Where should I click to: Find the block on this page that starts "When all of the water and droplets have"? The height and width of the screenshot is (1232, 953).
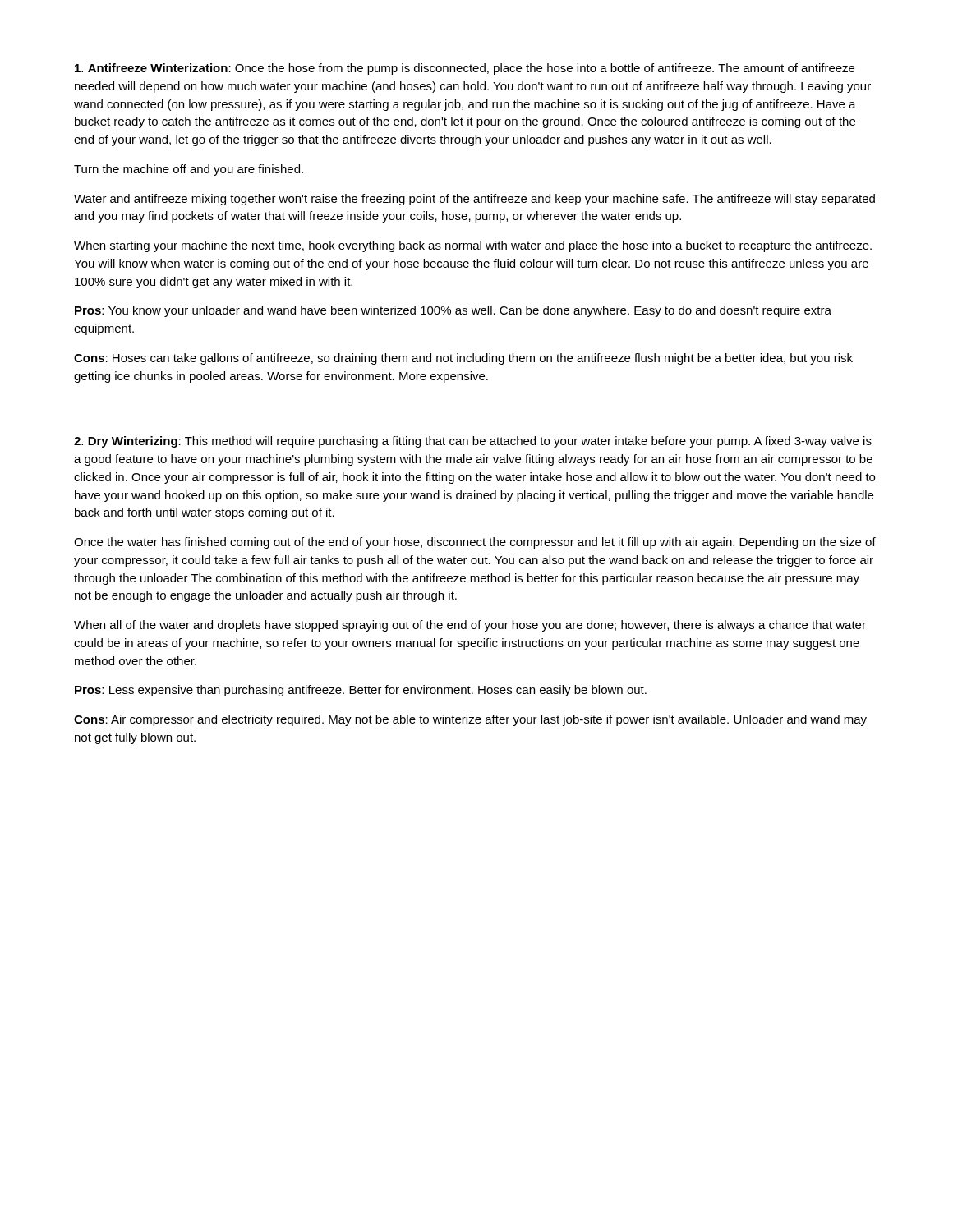[x=476, y=643]
